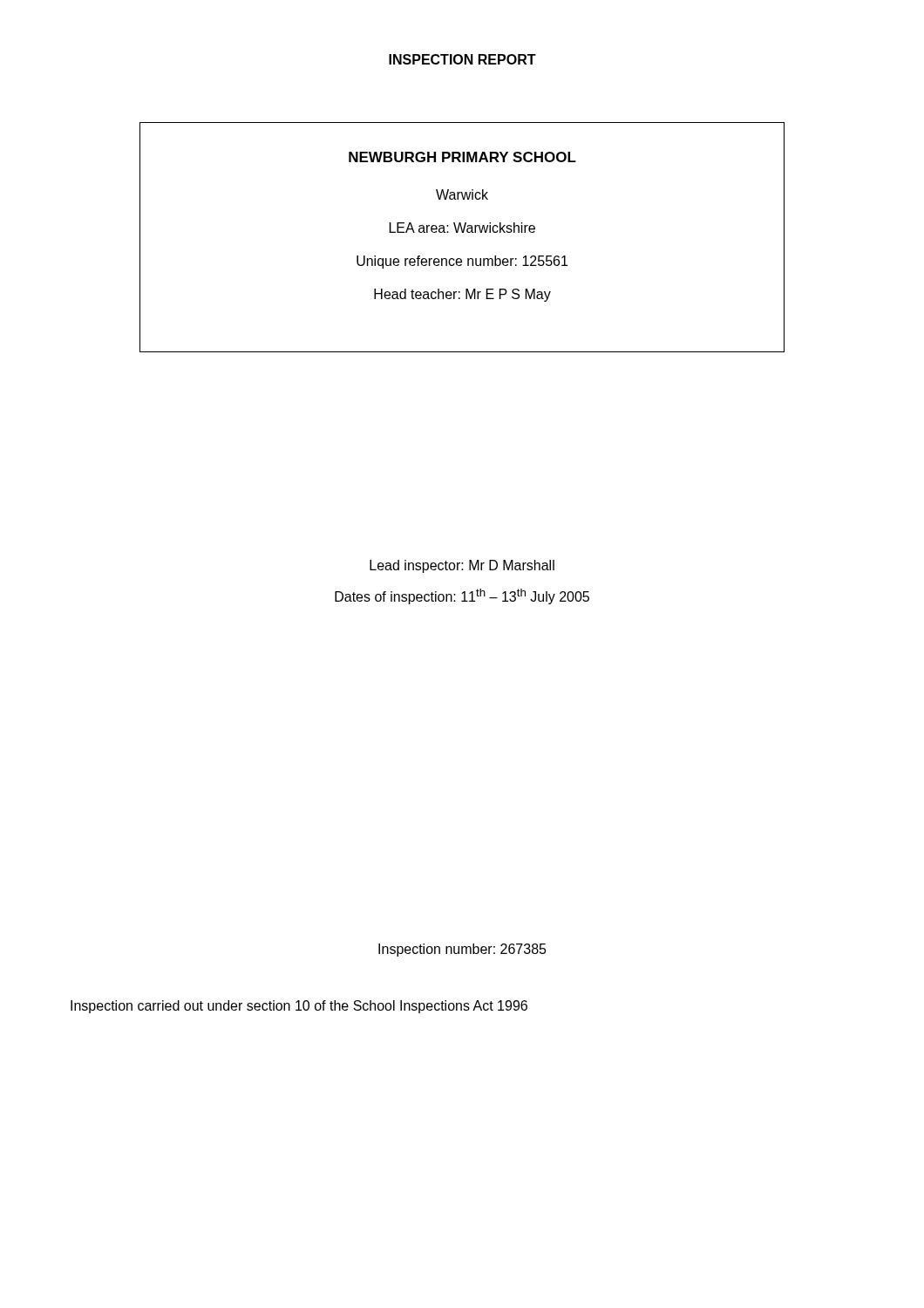Click on the text that says "Inspection number: 267385"
The width and height of the screenshot is (924, 1308).
462,950
